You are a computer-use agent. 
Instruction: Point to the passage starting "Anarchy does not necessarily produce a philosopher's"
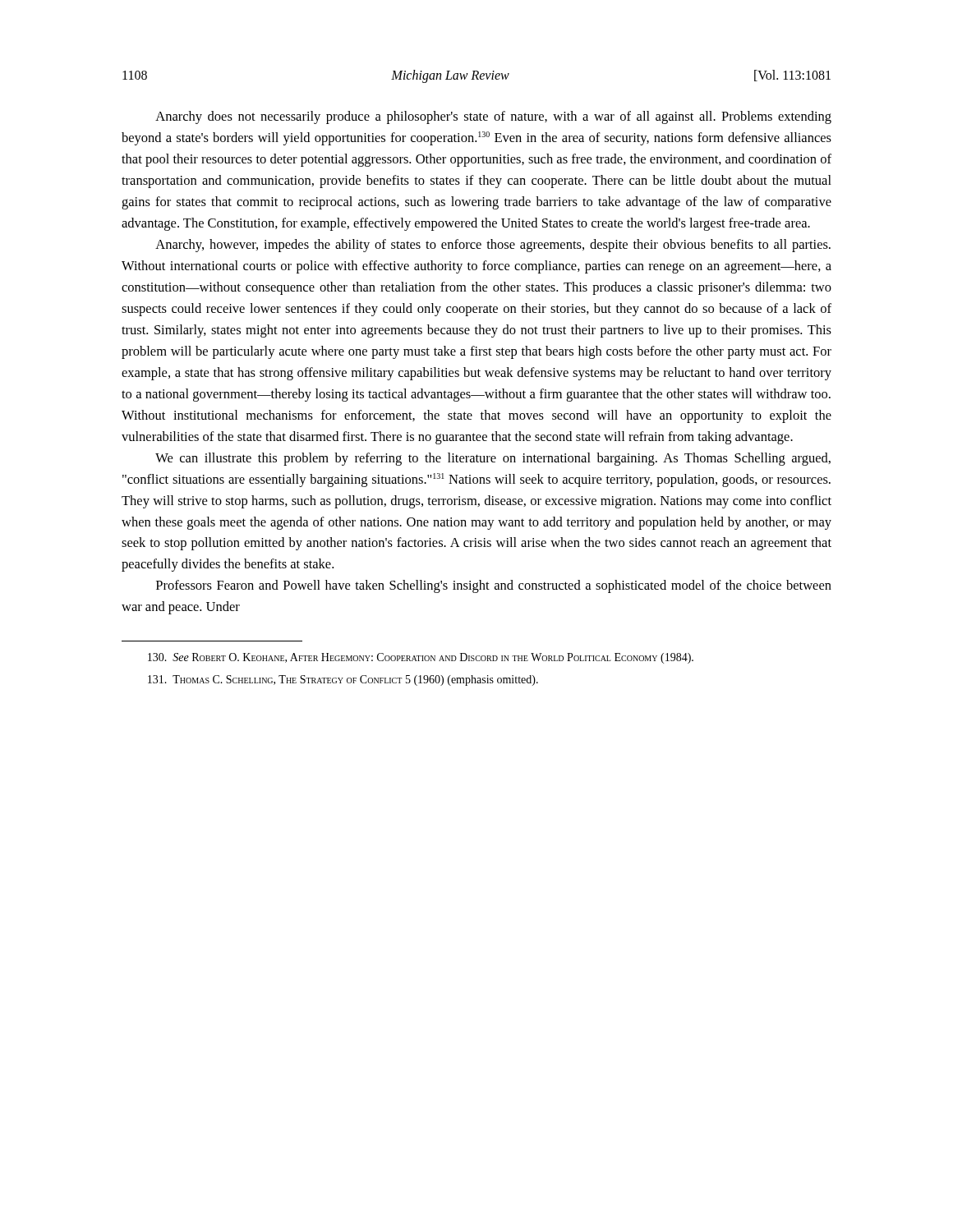point(476,170)
